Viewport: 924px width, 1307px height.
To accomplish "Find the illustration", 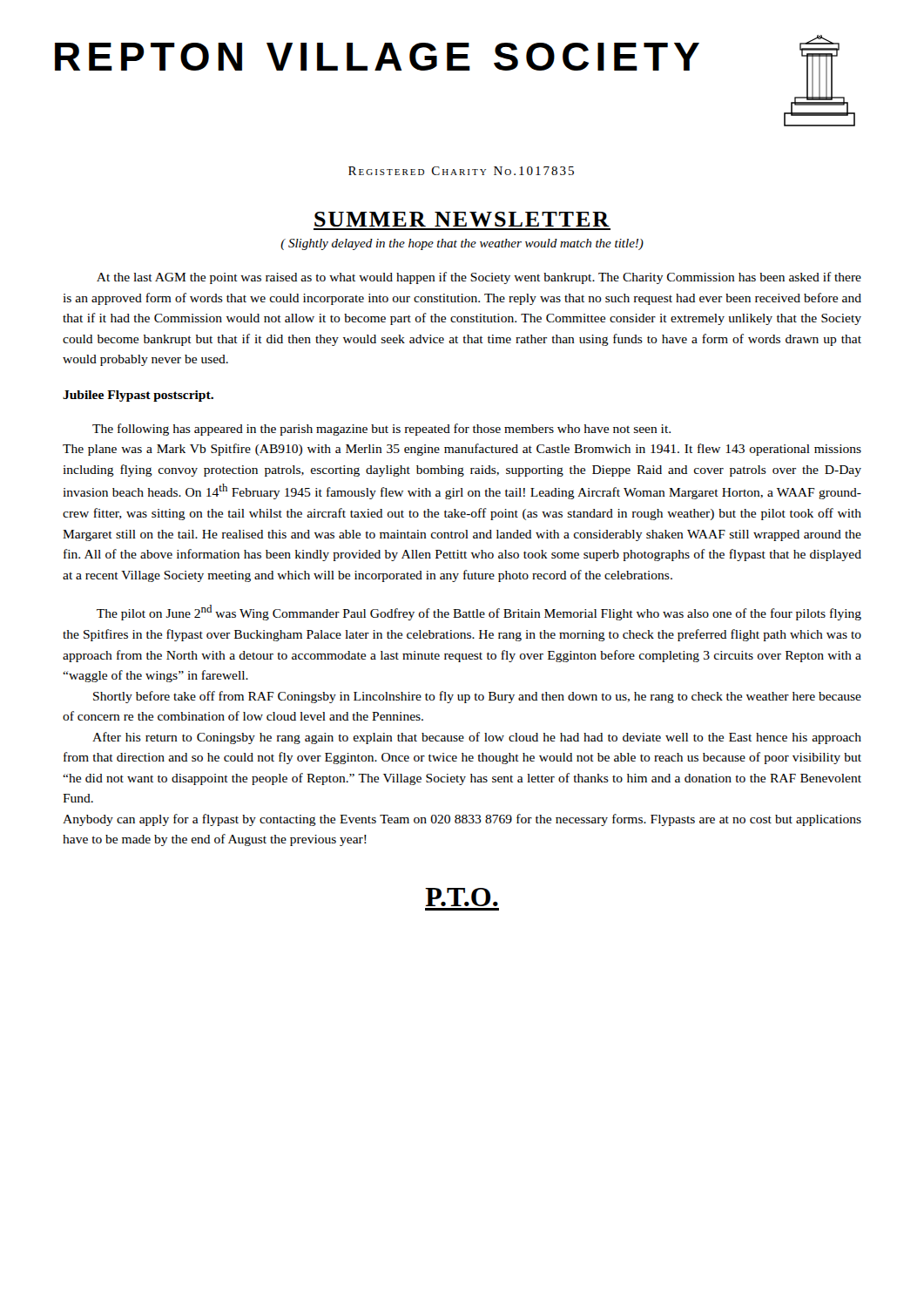I will (824, 85).
